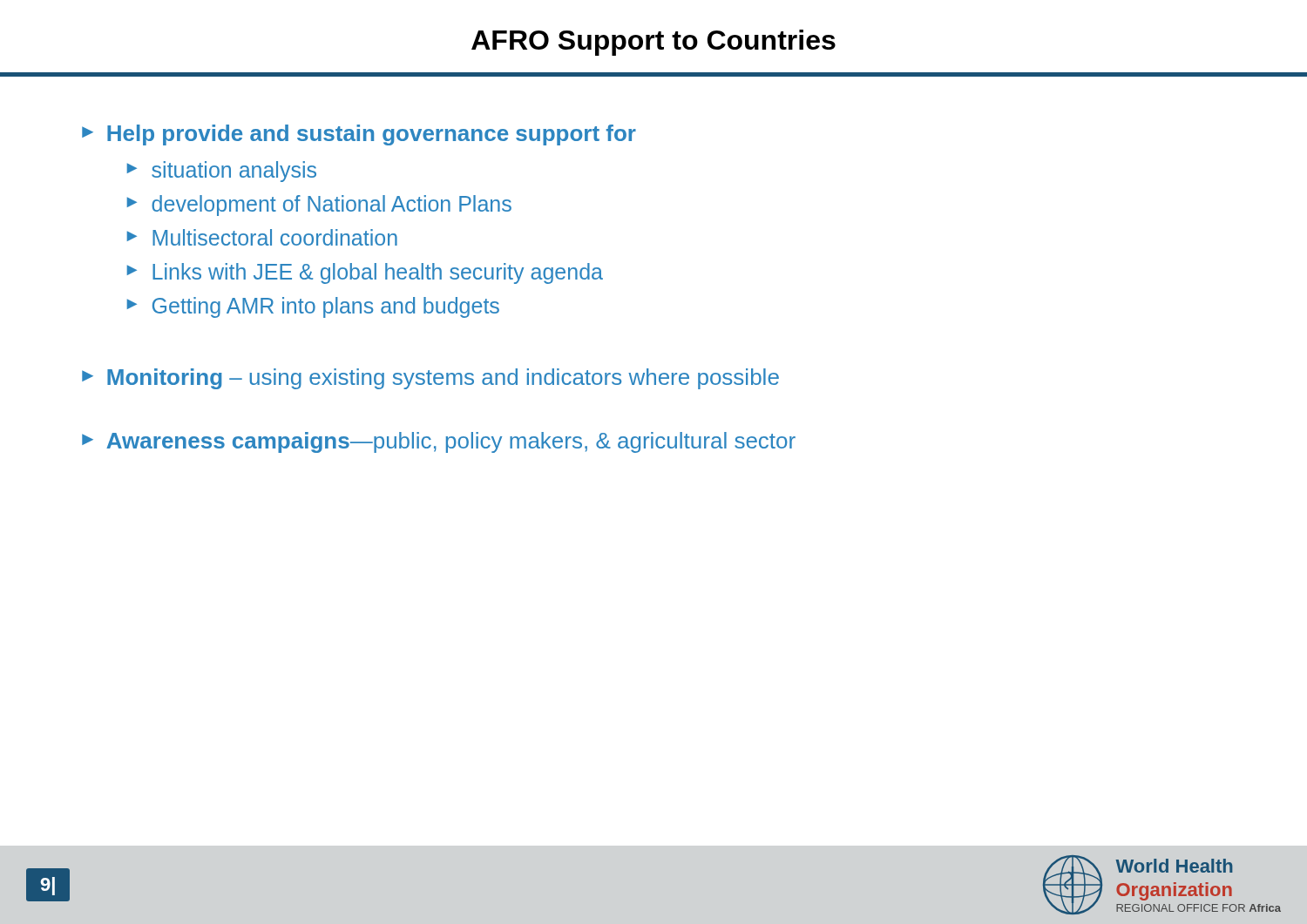This screenshot has height=924, width=1307.
Task: Click on the list item containing "► situation analysis"
Action: click(220, 170)
